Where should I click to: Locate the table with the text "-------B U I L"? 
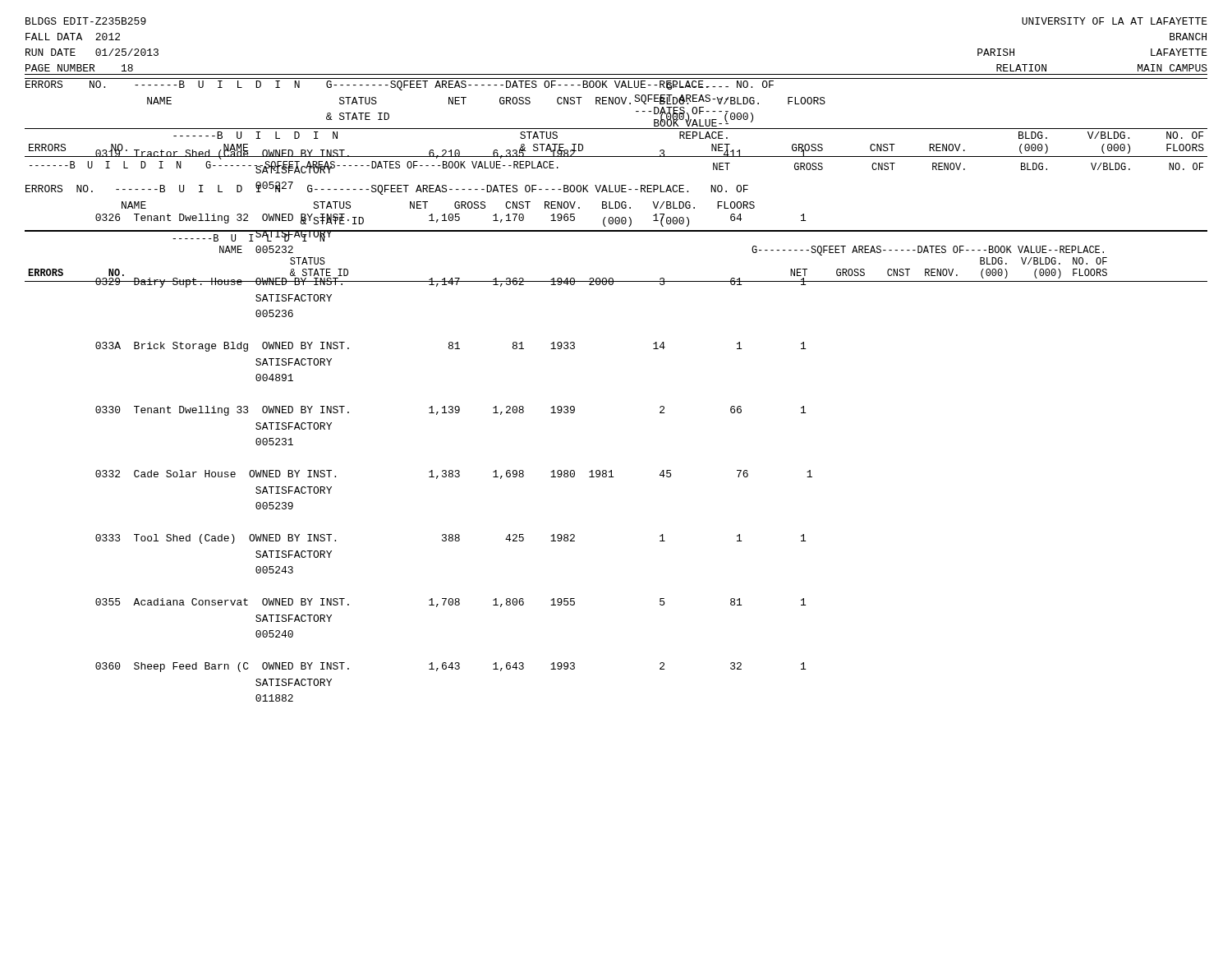coord(616,180)
